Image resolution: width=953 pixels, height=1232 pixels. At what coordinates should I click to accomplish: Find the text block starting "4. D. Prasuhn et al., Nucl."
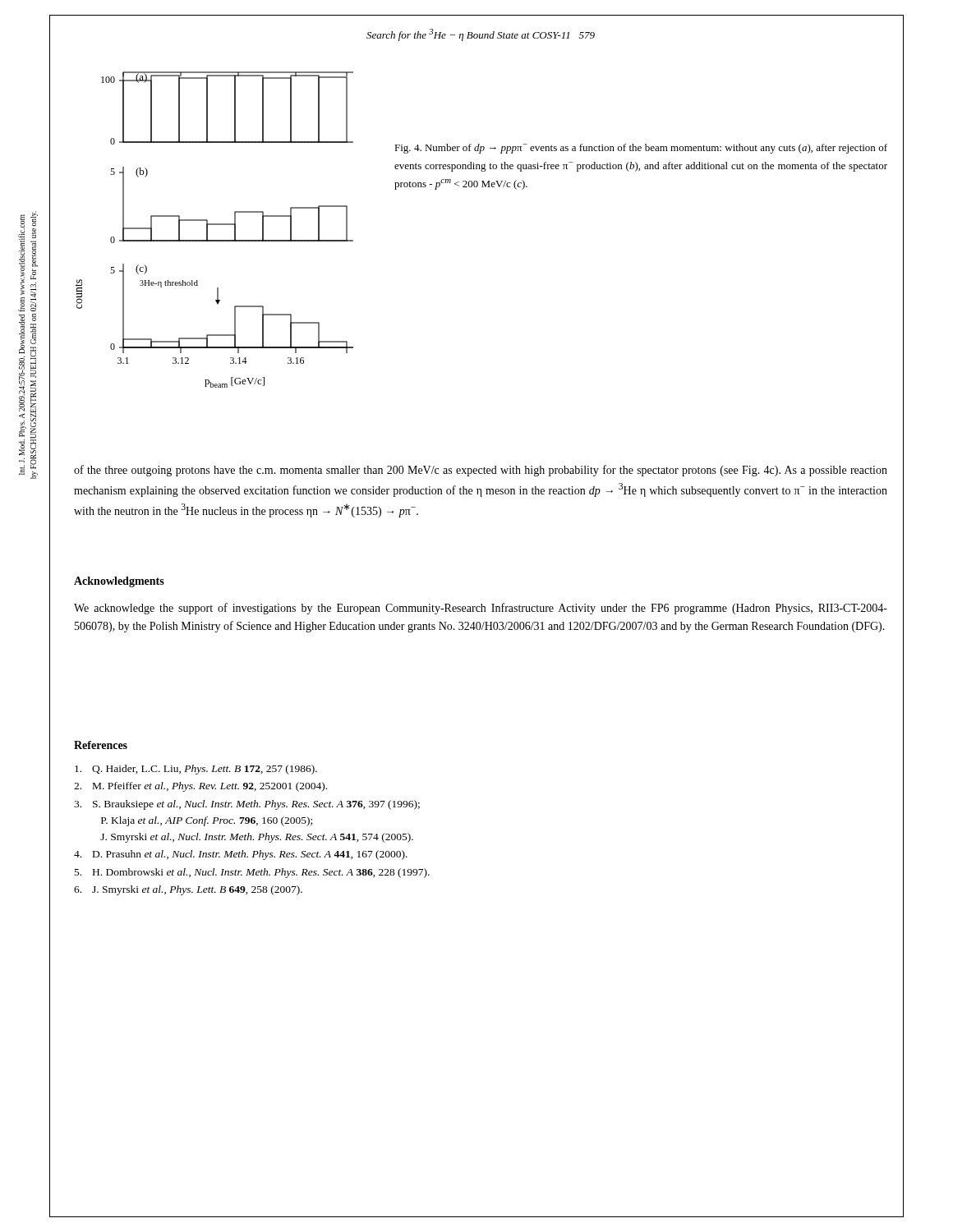coord(241,854)
